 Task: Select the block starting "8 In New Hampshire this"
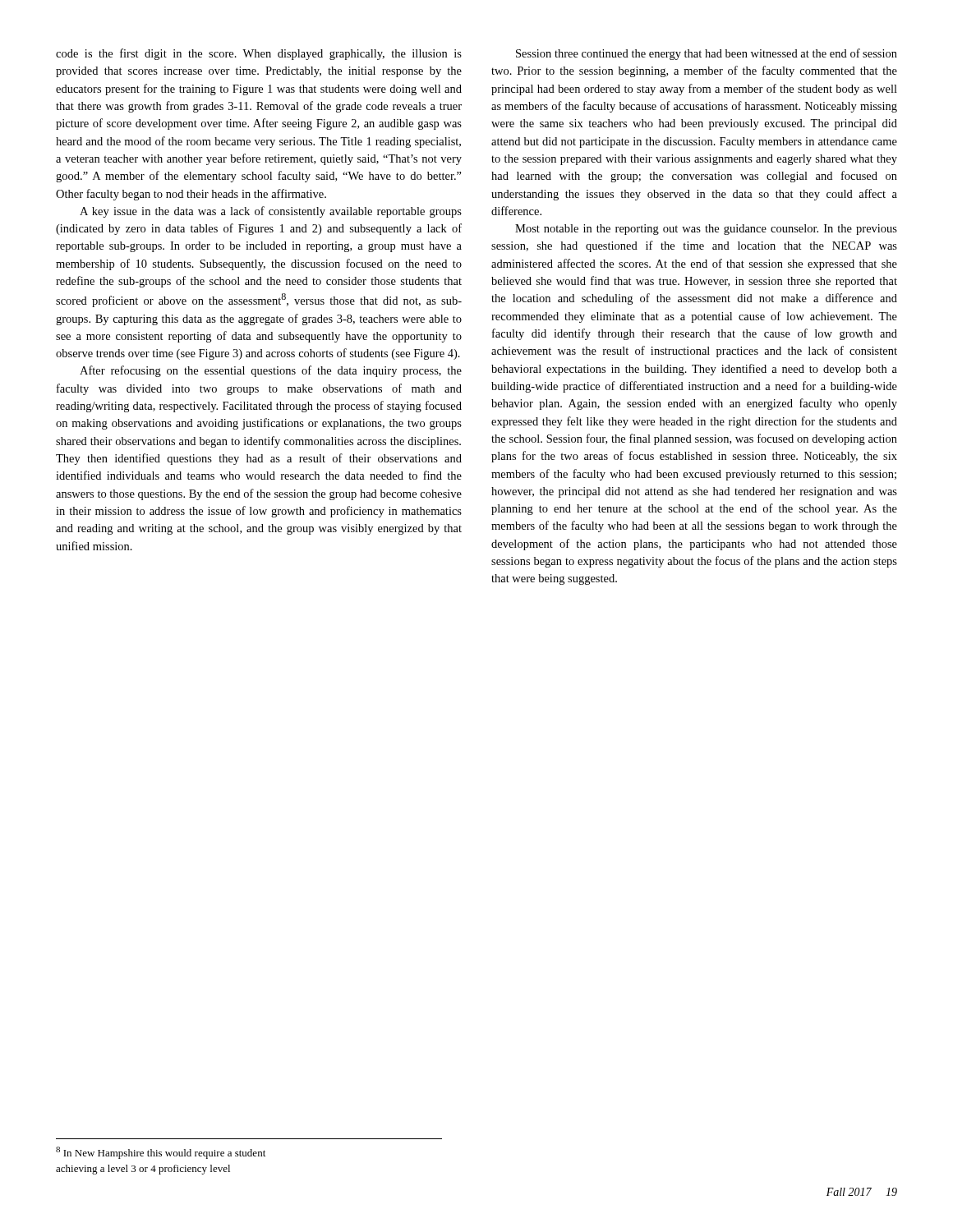pyautogui.click(x=161, y=1159)
